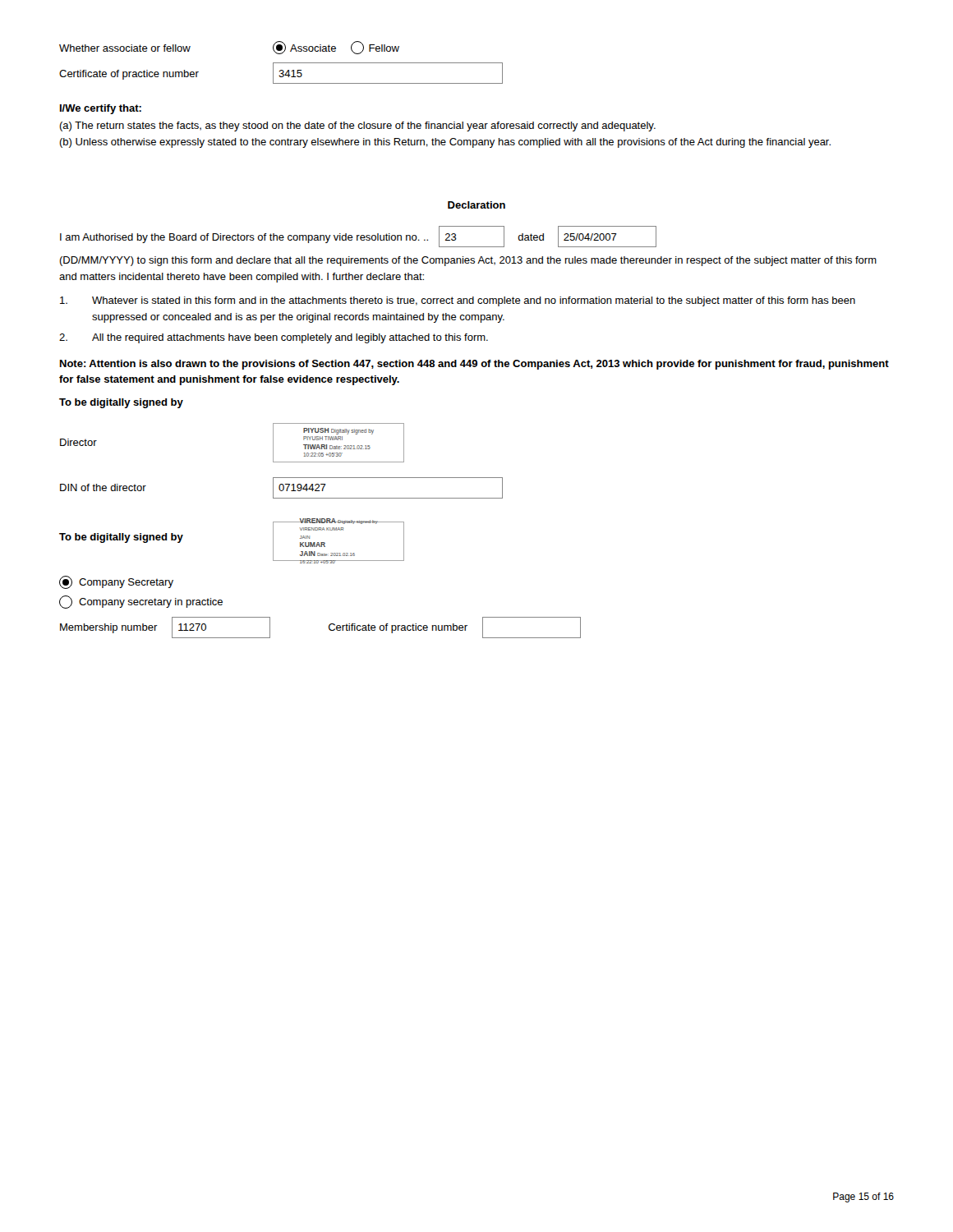Locate the text block that reads "Director PIYUSH Digitally signed byPIYUSH TIWARI TIWARI Date:"
This screenshot has height=1232, width=953.
point(81,441)
